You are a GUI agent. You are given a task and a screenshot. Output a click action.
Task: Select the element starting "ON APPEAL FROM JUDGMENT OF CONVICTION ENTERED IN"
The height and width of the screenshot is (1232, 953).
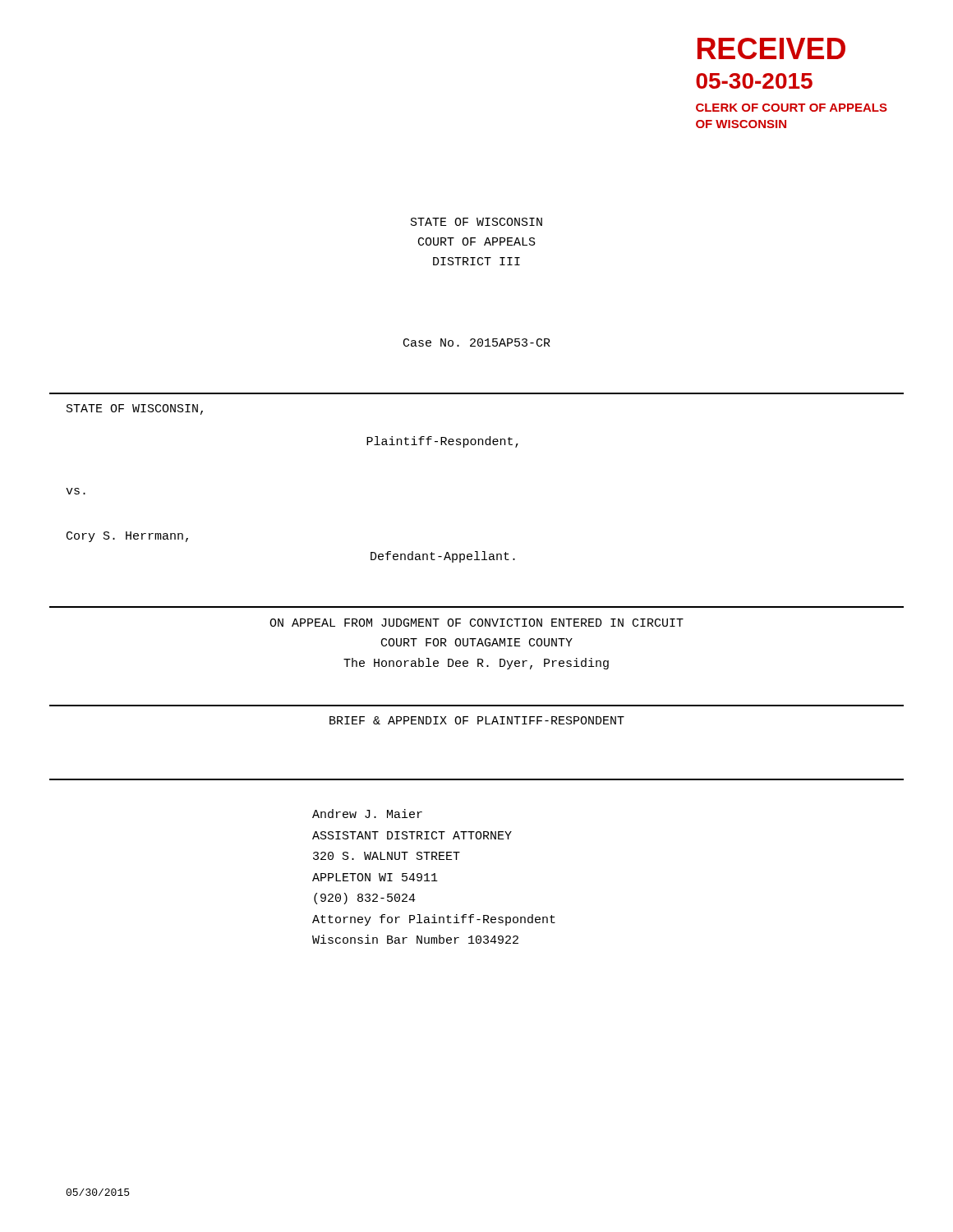(x=476, y=634)
